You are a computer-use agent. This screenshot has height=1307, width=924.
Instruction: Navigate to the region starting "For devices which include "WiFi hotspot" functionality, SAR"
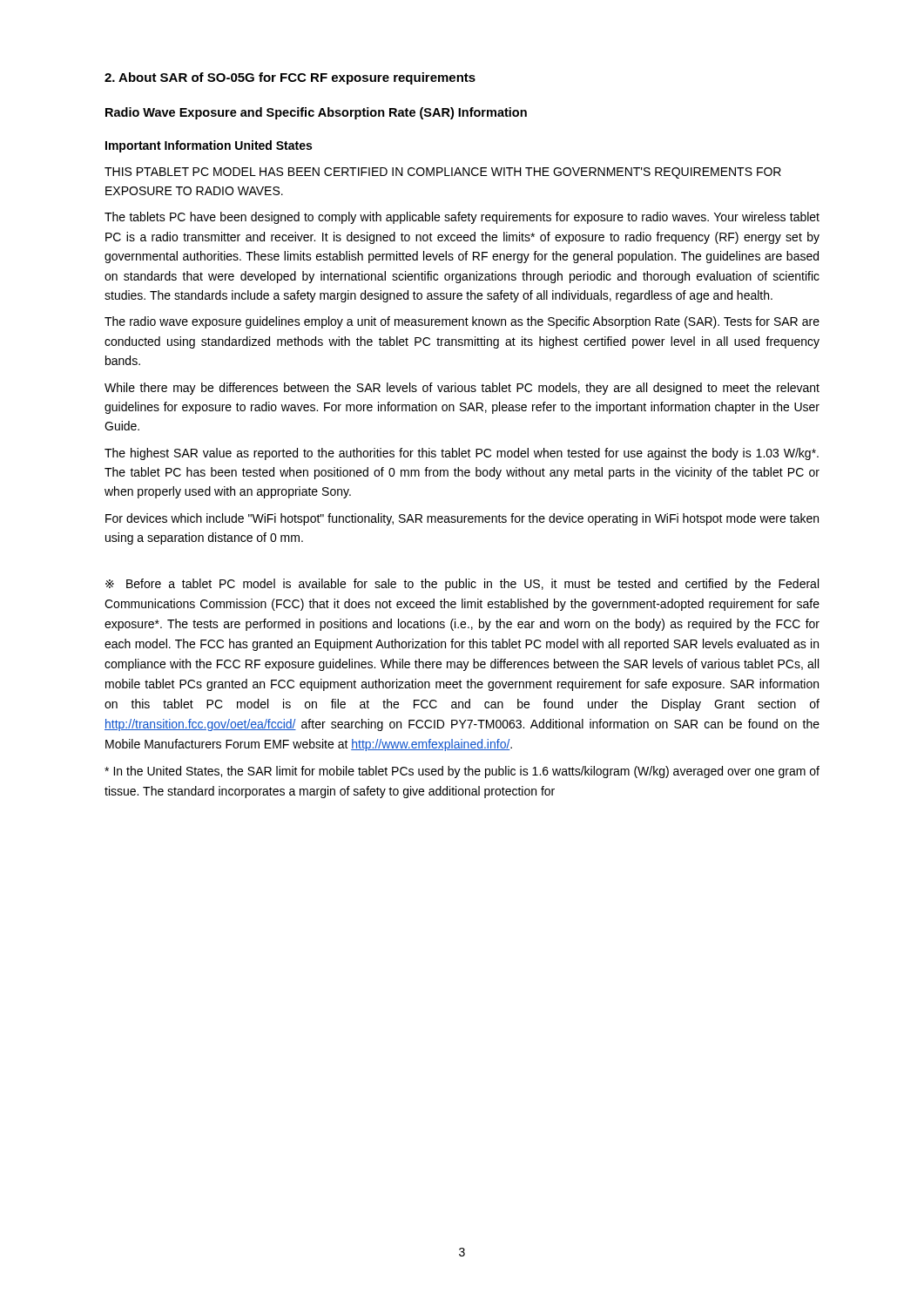click(x=462, y=528)
